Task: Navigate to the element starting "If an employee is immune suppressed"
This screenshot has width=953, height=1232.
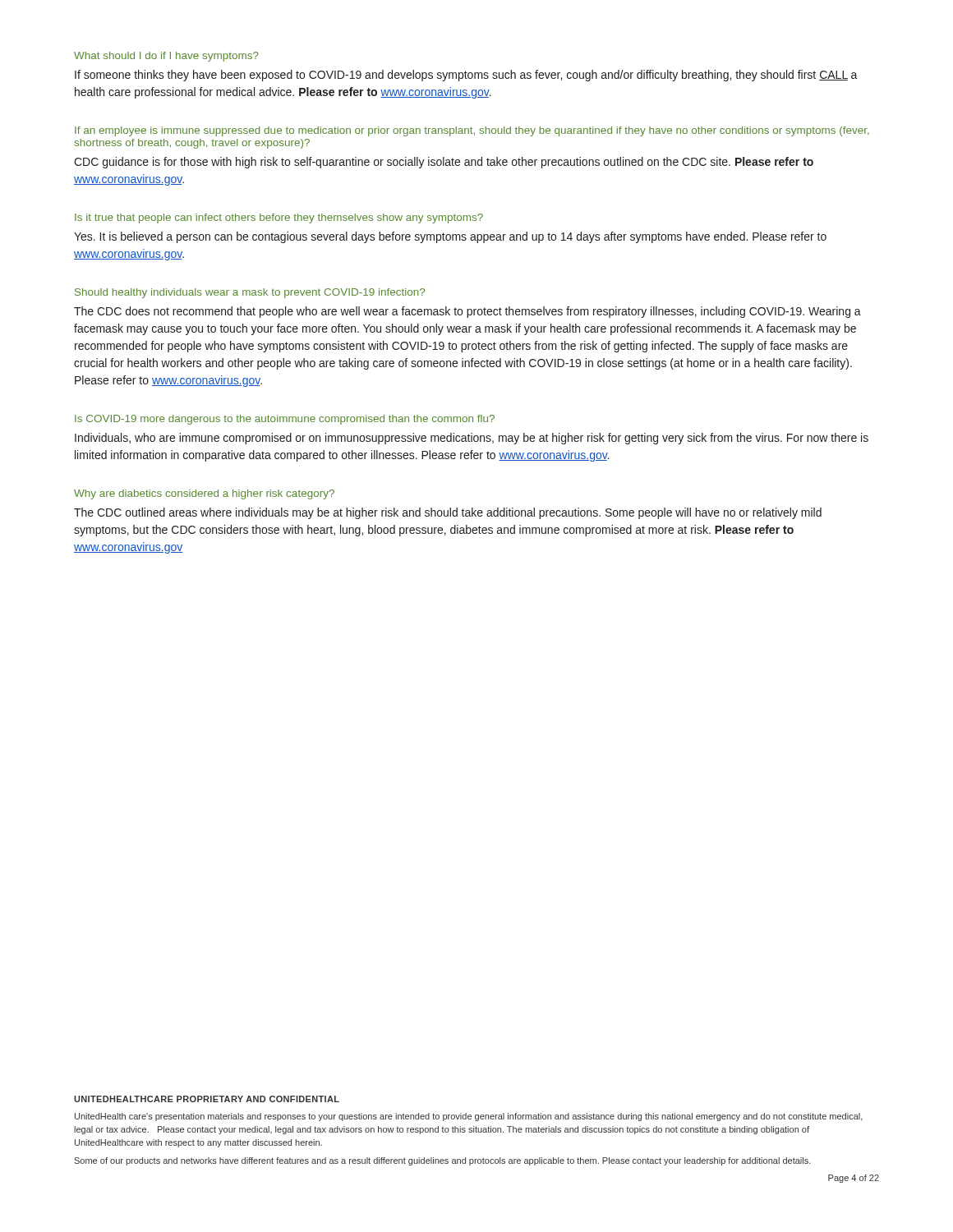Action: [476, 136]
